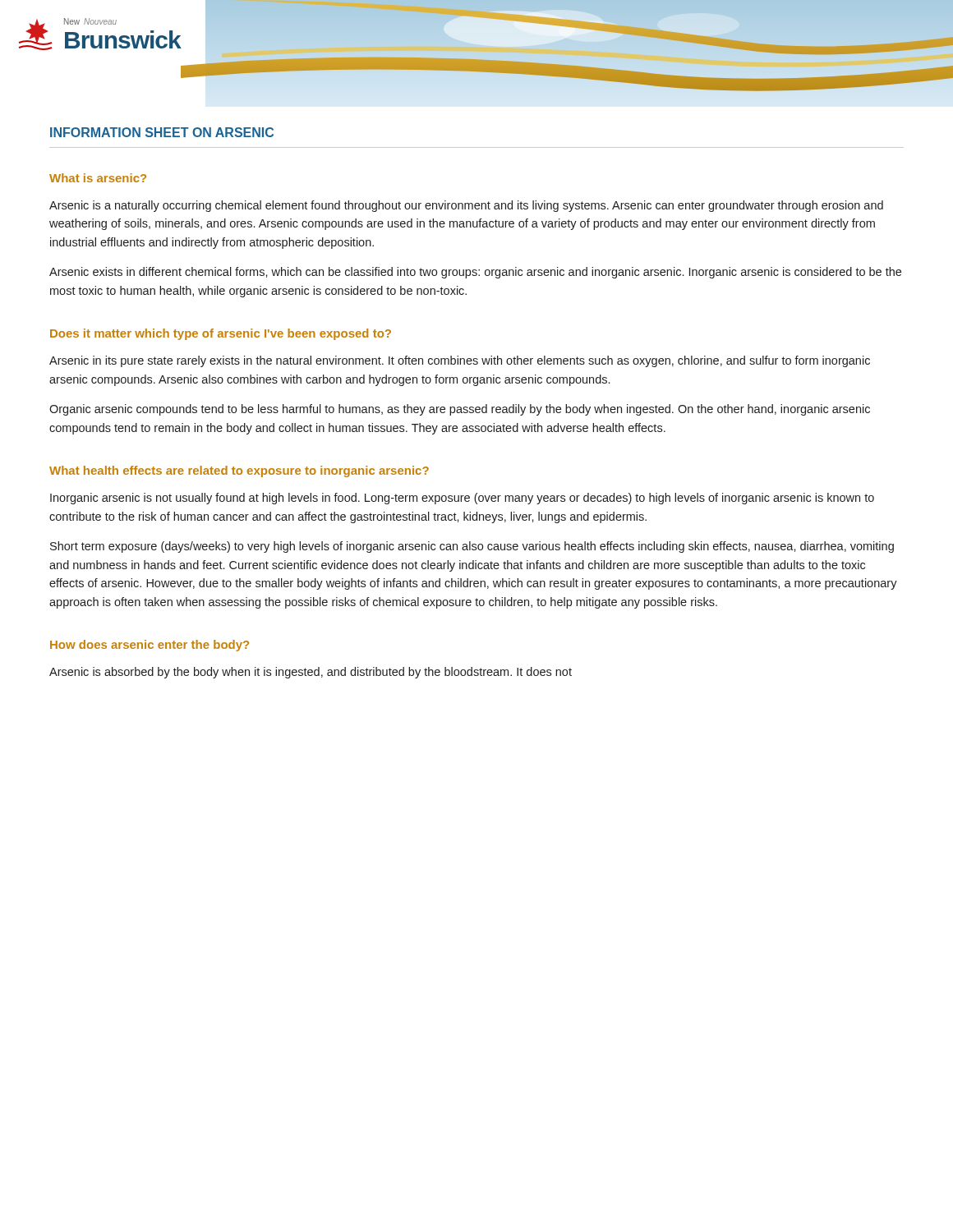Select the illustration
Screen dimensions: 1232x953
(476, 53)
